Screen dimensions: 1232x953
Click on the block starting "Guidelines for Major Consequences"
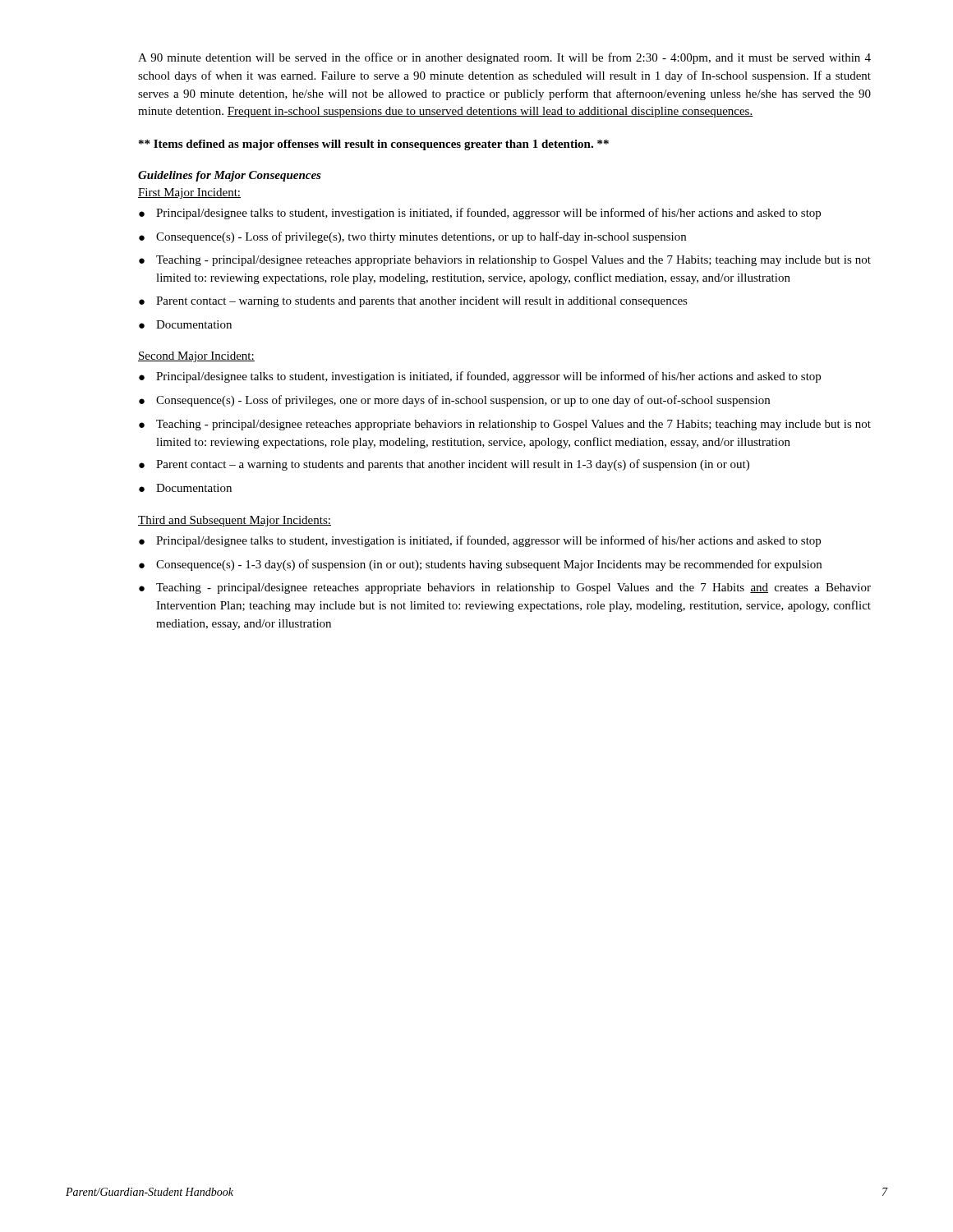click(230, 175)
